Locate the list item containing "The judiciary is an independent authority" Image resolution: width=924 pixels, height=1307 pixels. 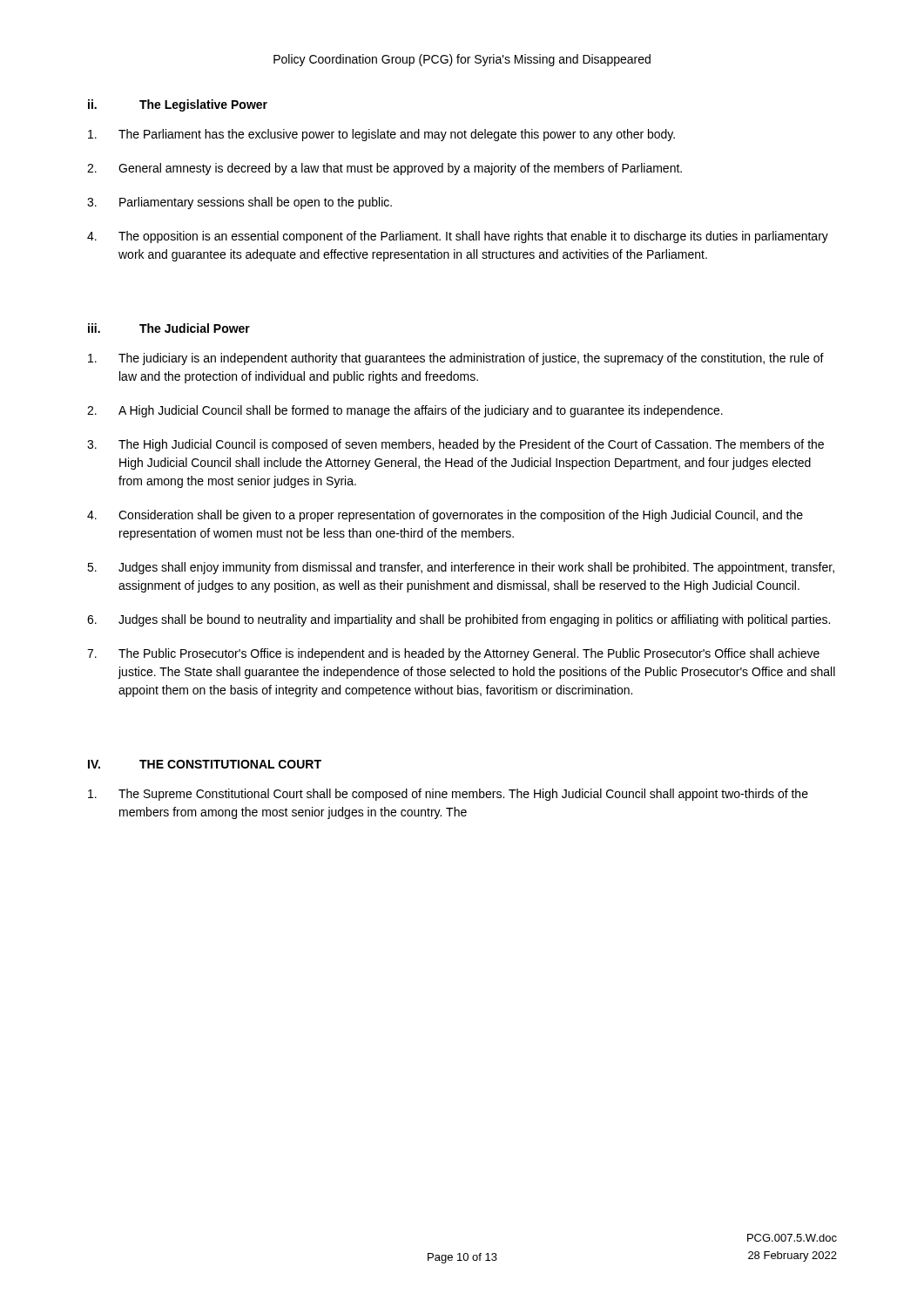[462, 368]
